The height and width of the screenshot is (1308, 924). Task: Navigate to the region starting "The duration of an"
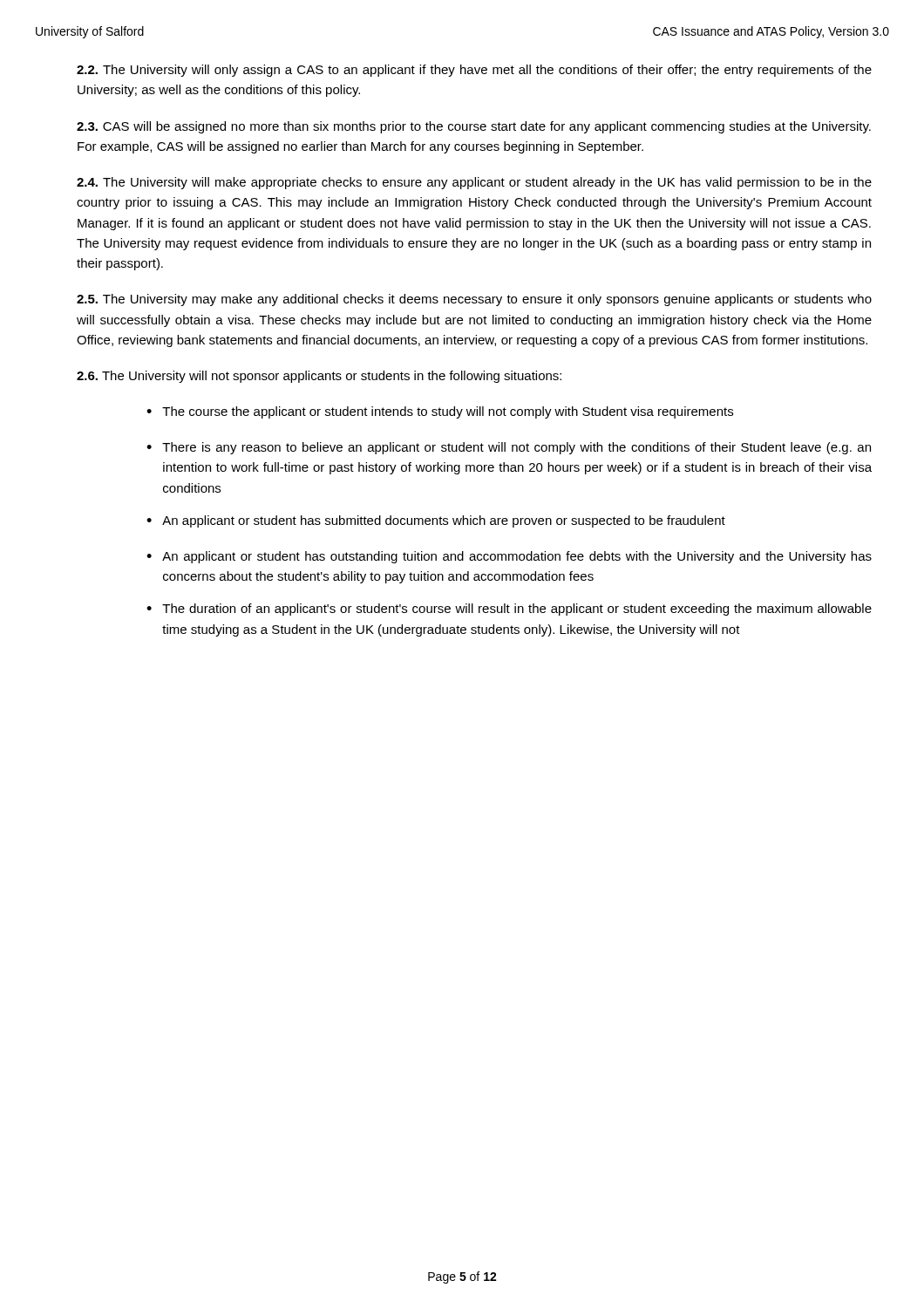click(x=517, y=619)
